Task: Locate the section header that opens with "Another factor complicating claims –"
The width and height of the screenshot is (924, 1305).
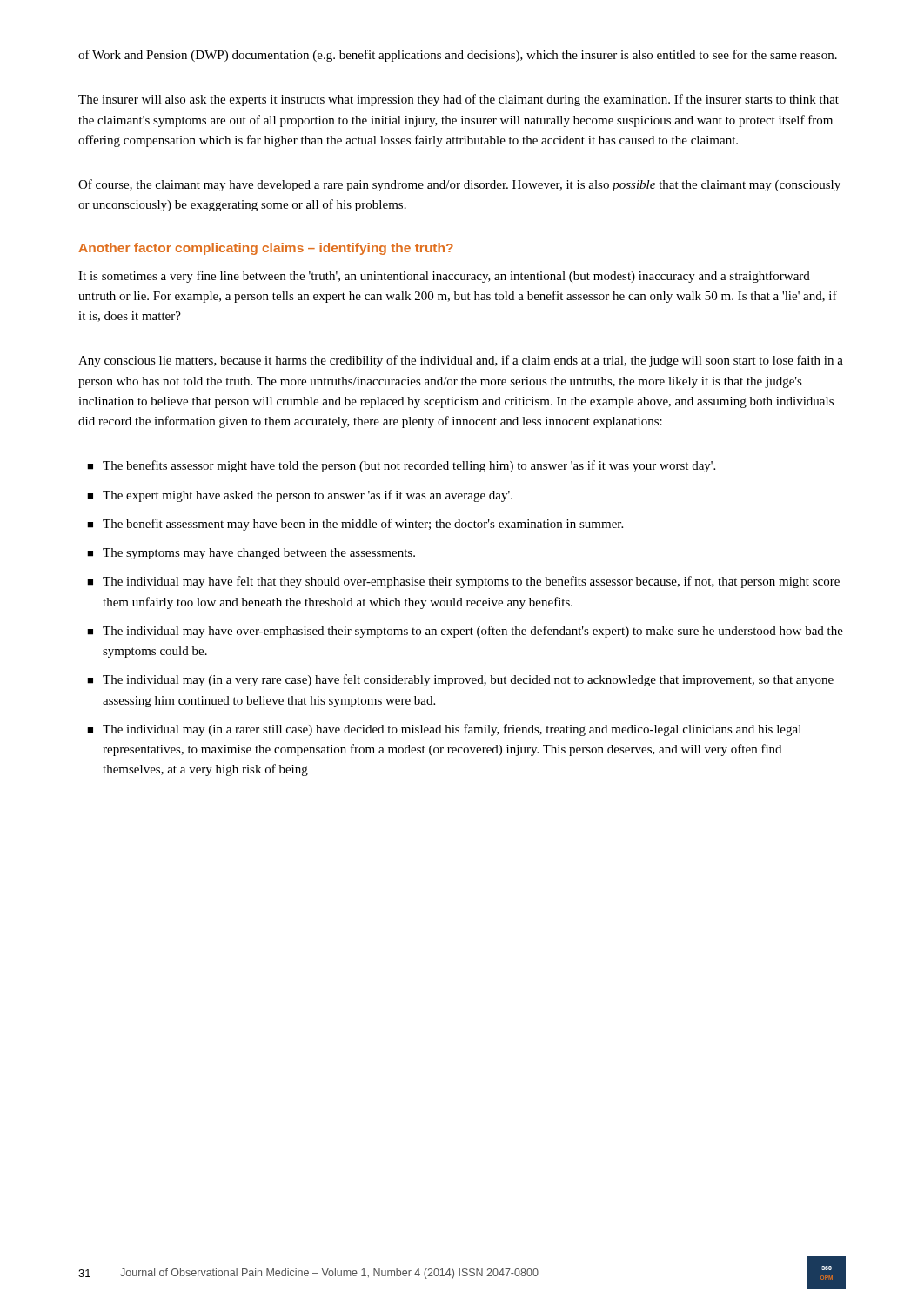Action: click(266, 247)
